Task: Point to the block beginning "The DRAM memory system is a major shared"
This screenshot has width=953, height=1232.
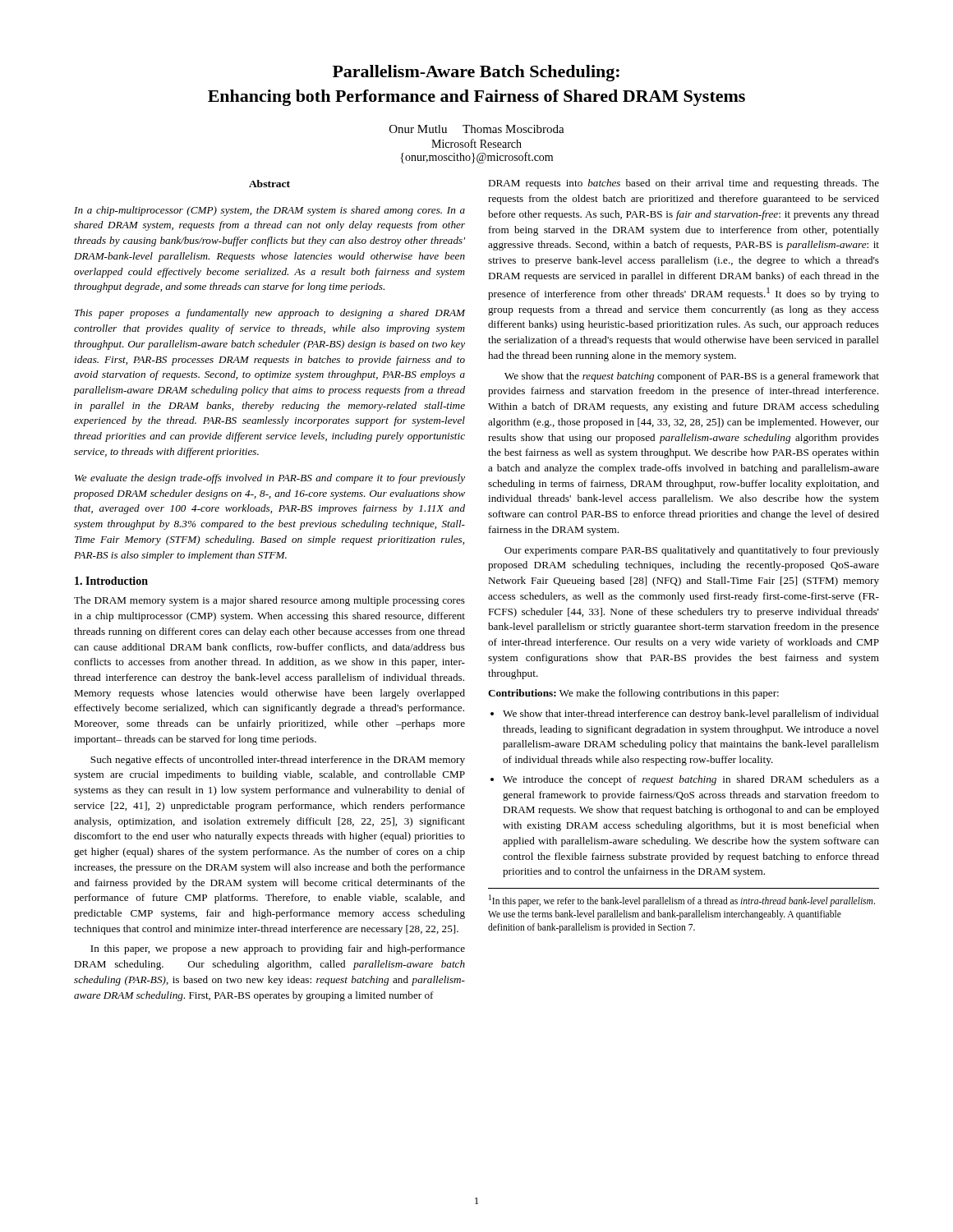Action: coord(269,798)
